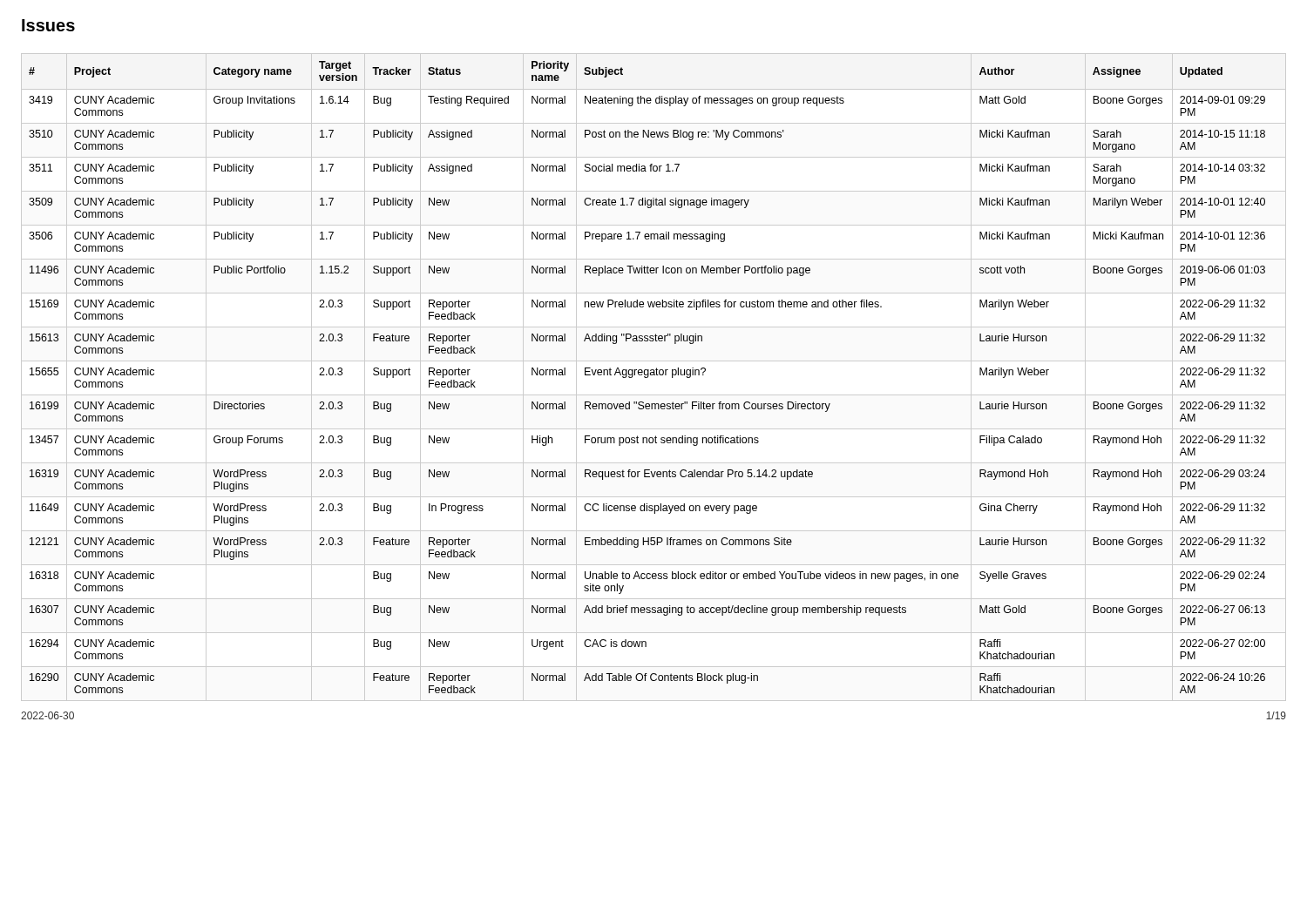Locate a table
This screenshot has width=1307, height=924.
tap(654, 377)
